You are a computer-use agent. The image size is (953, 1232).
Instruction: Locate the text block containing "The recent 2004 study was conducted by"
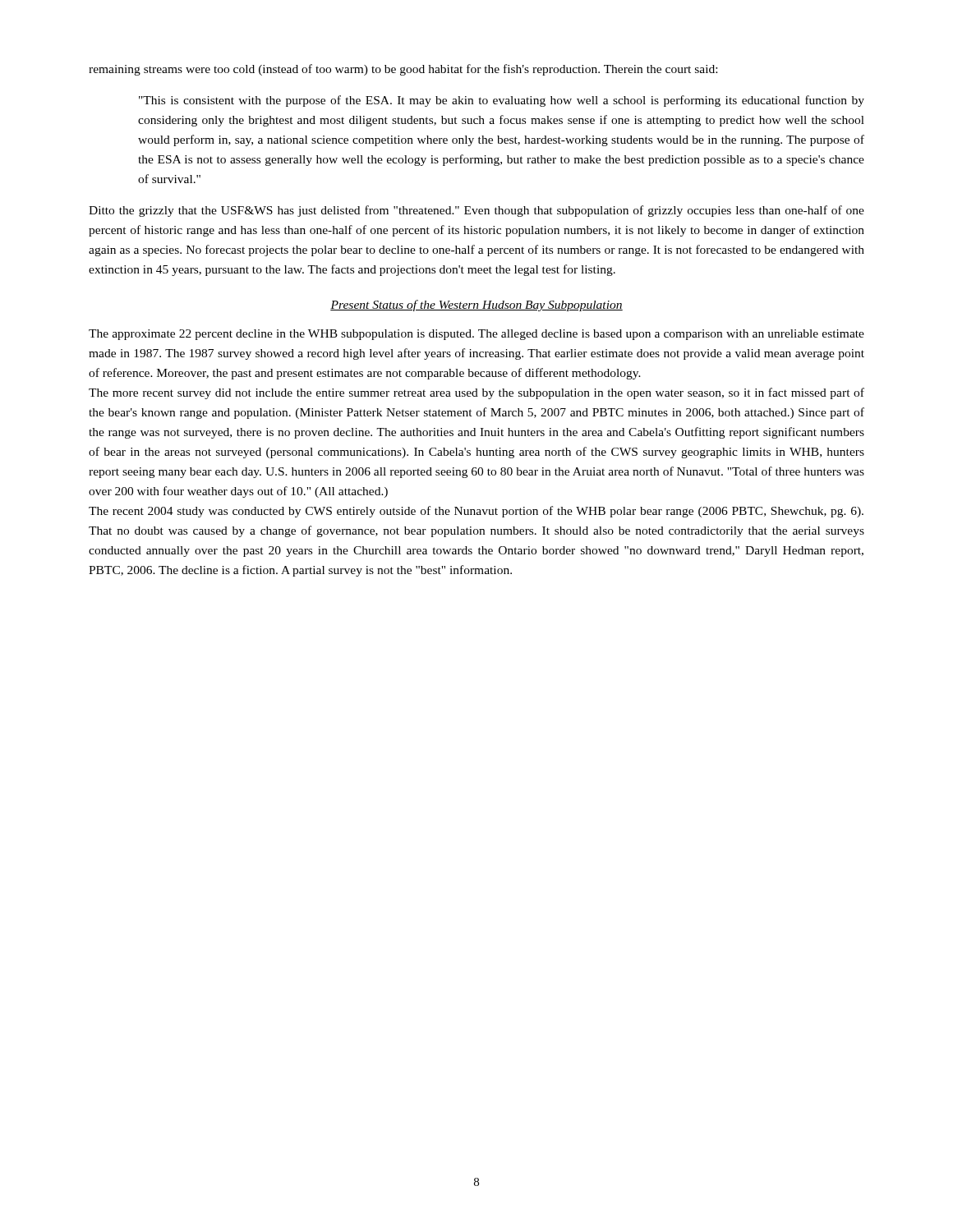[476, 541]
